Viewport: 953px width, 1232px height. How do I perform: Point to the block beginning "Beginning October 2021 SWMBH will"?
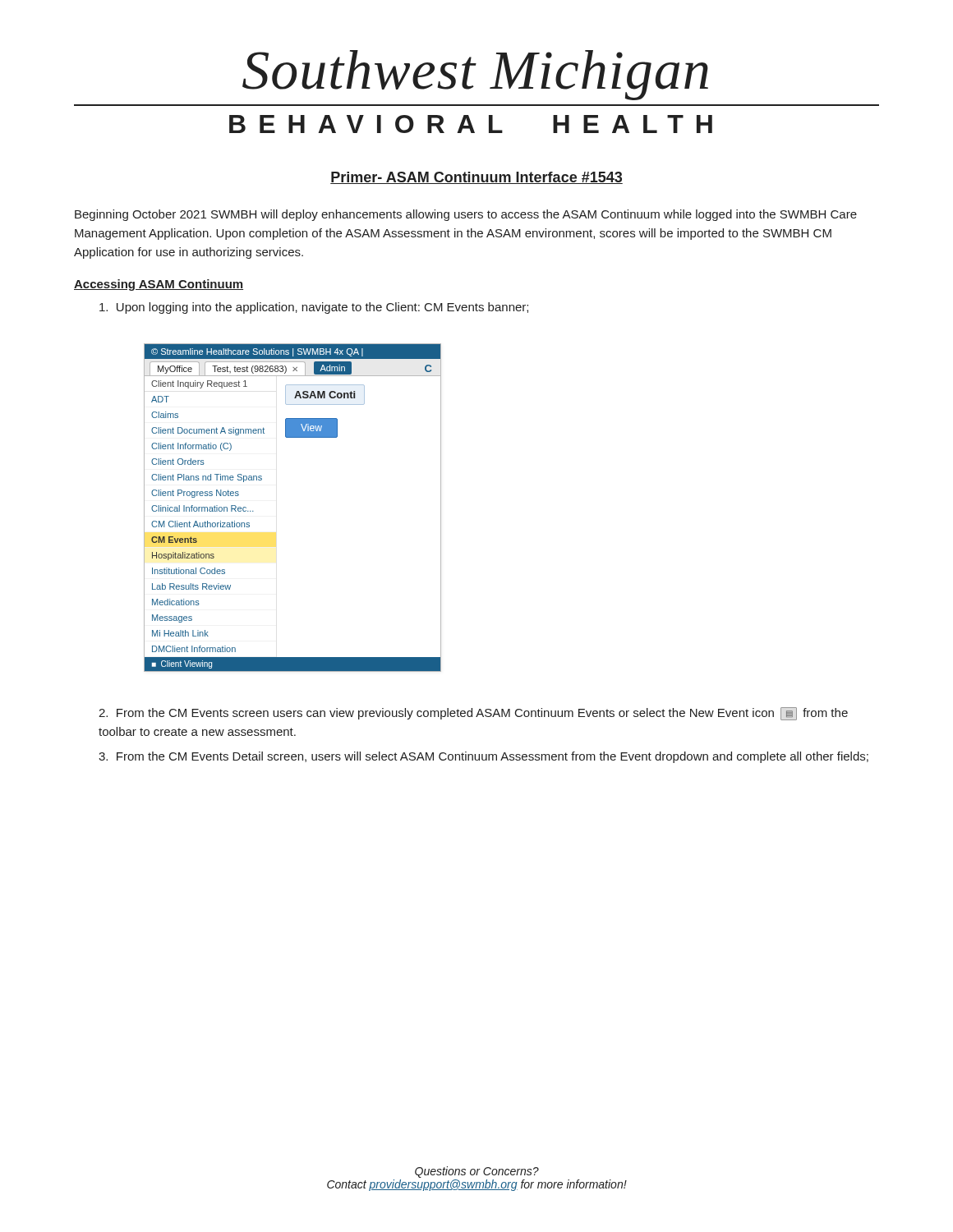click(465, 233)
